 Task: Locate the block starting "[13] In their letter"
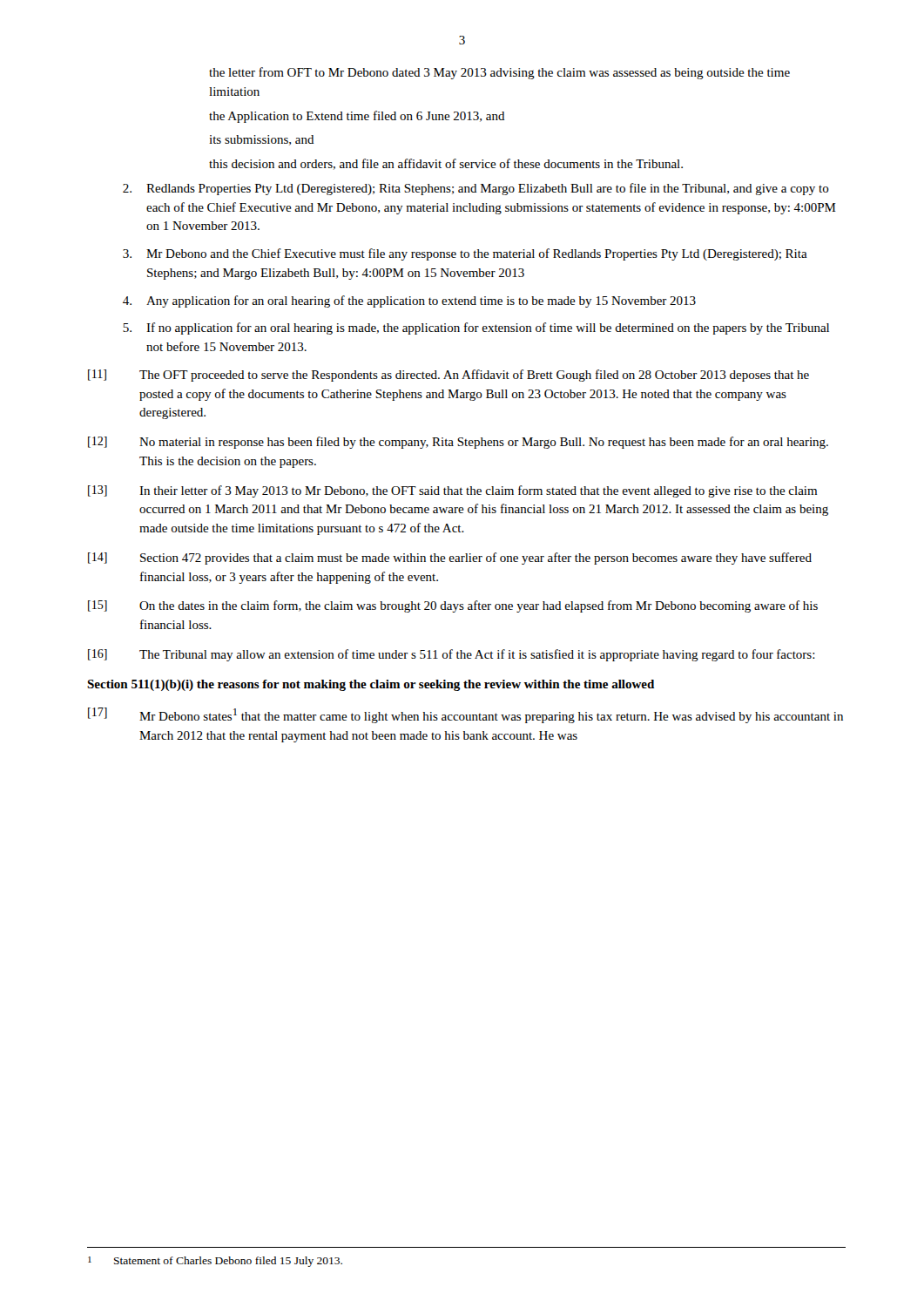[466, 510]
